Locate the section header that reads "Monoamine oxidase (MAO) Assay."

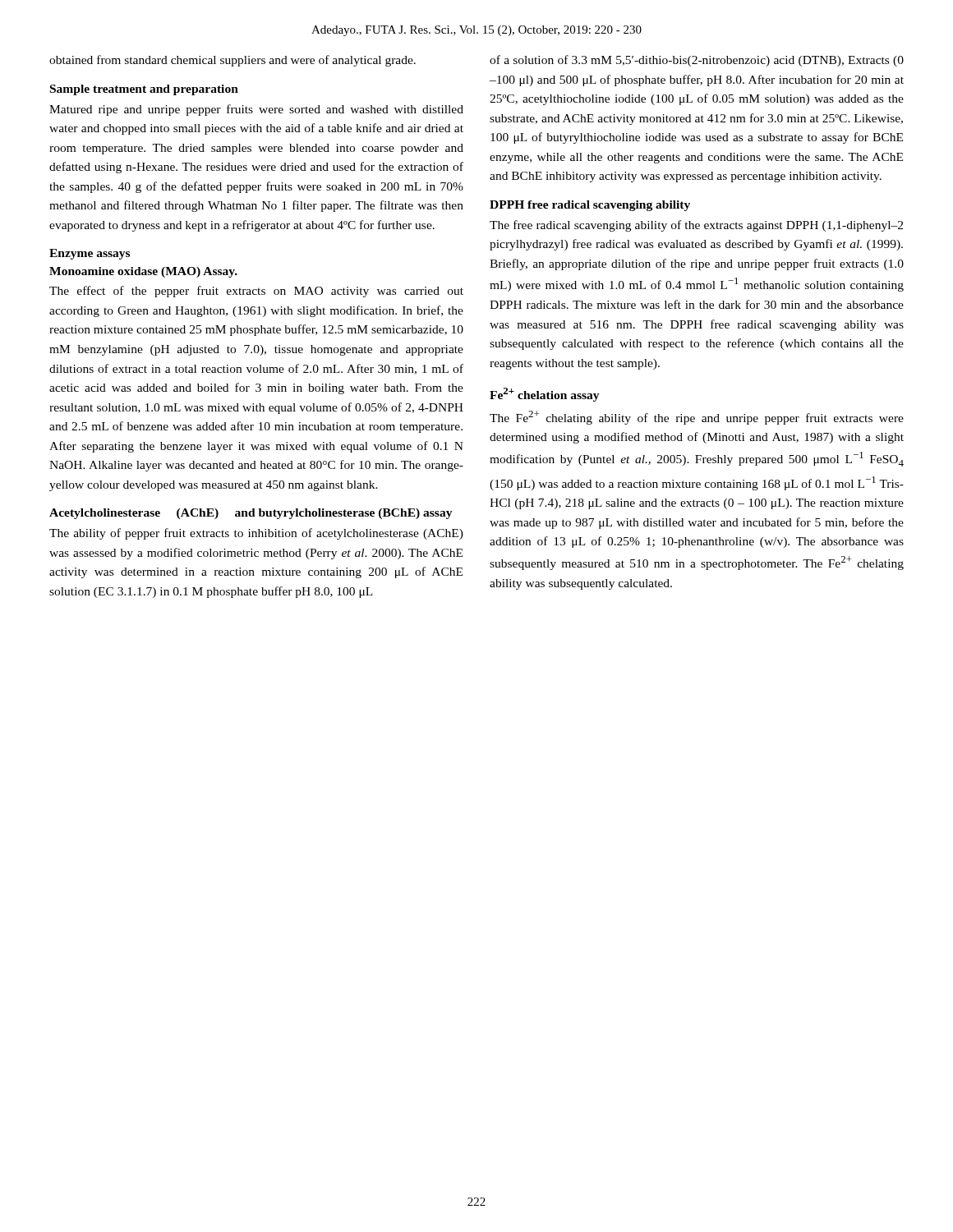[x=143, y=271]
